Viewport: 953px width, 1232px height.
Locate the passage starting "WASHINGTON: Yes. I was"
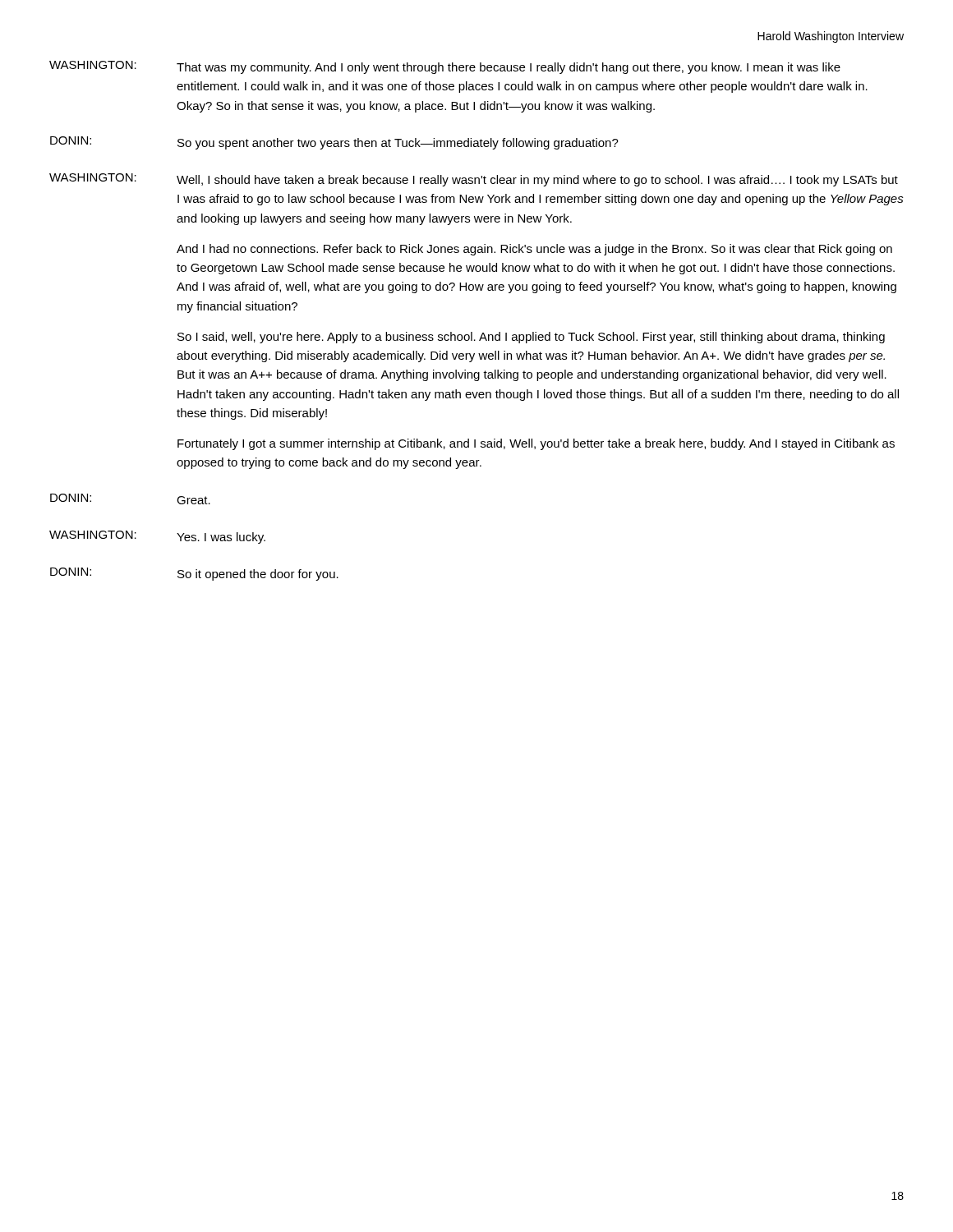[94, 537]
